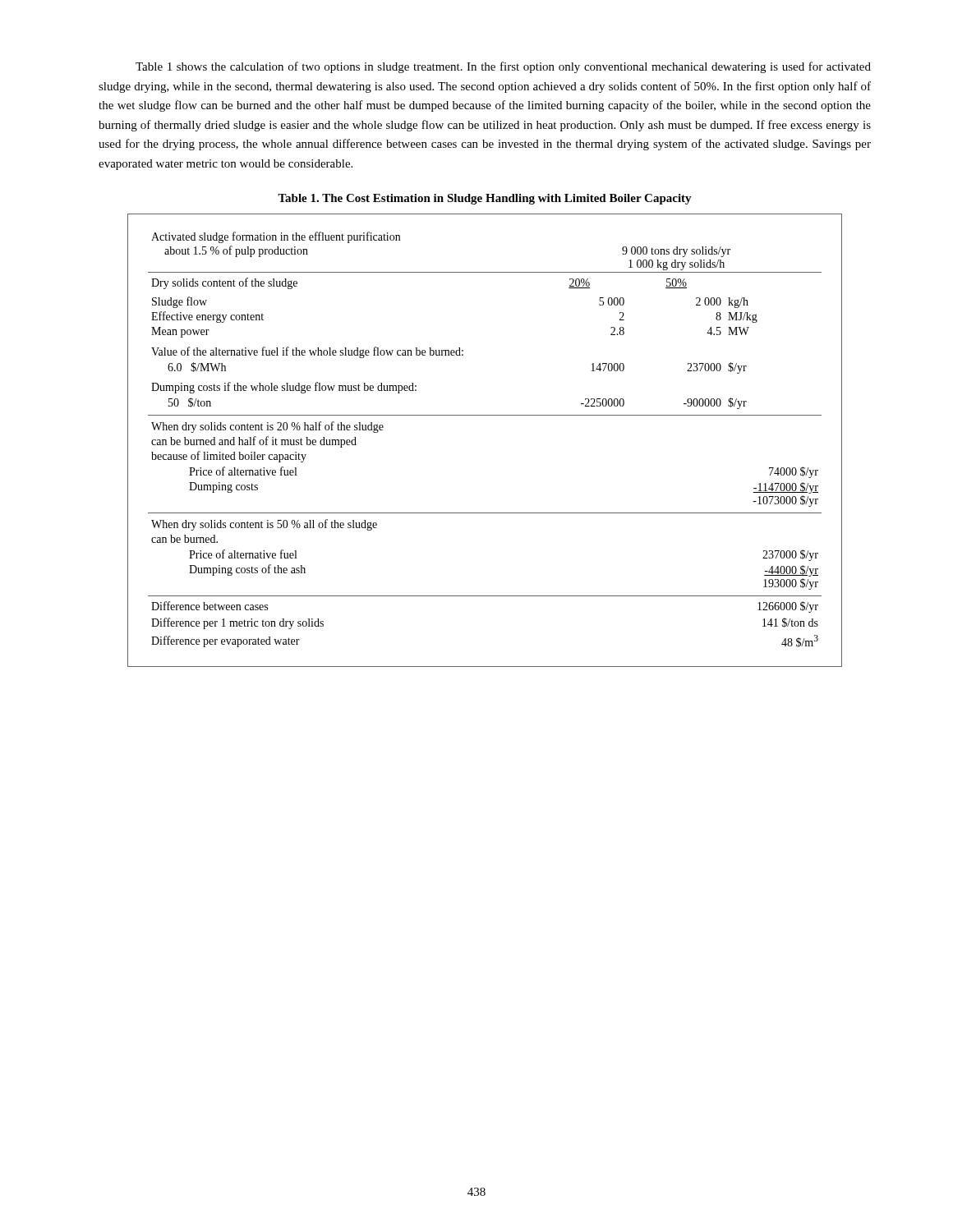Select a table
Viewport: 953px width, 1232px height.
click(x=485, y=440)
